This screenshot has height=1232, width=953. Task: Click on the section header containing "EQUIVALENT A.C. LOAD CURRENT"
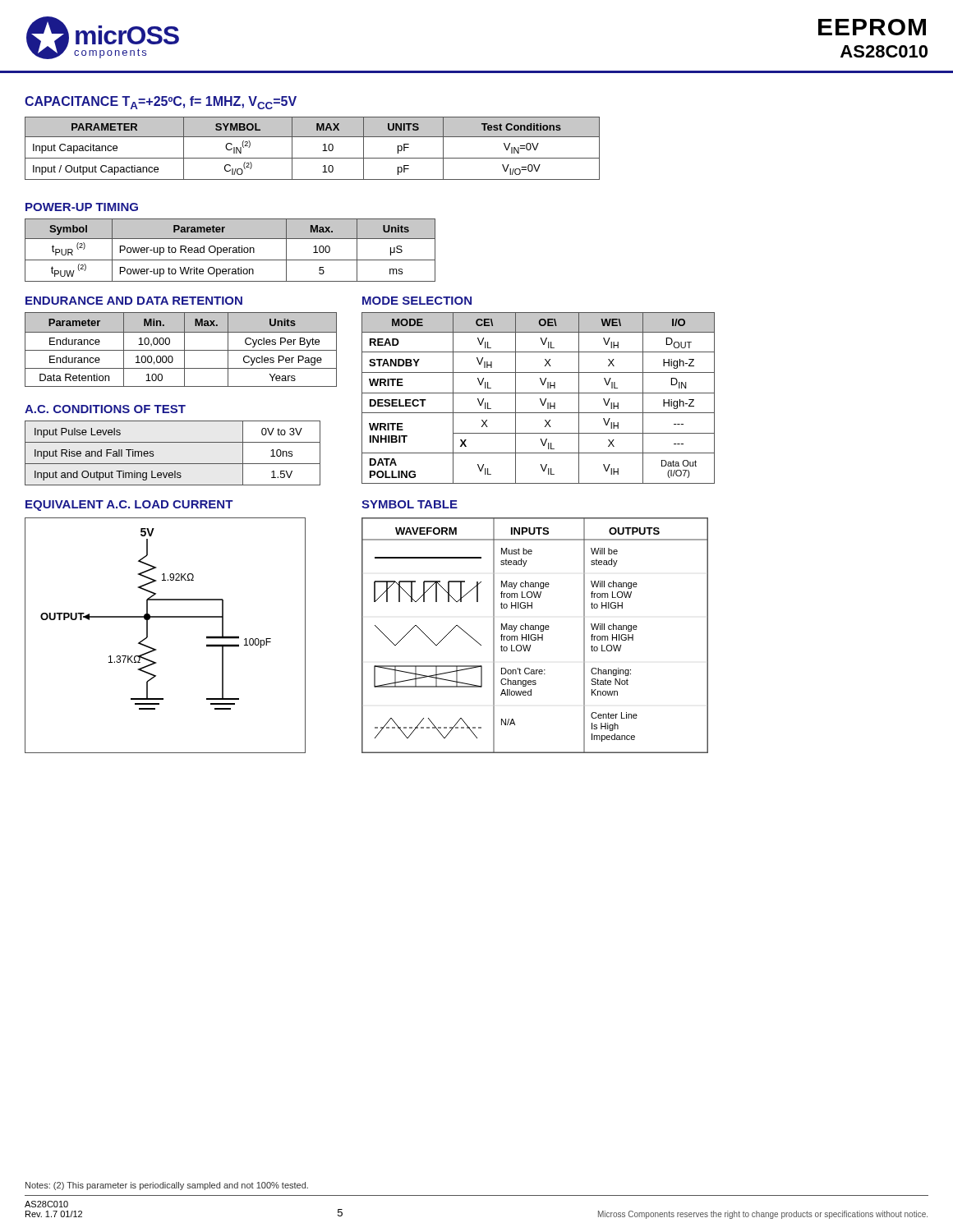[x=129, y=504]
